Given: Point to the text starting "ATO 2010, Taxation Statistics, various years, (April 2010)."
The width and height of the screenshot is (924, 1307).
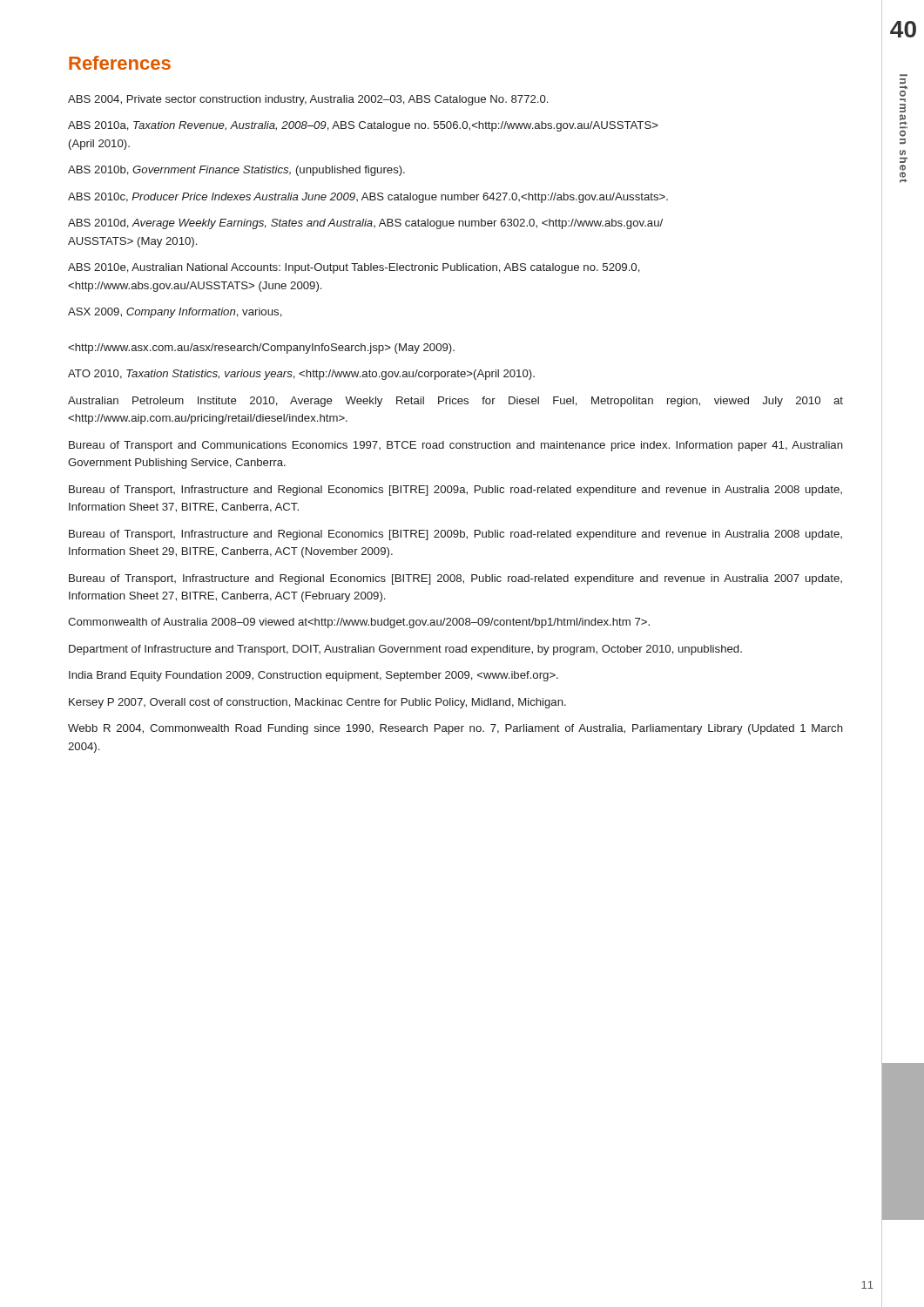Looking at the screenshot, I should pos(302,374).
